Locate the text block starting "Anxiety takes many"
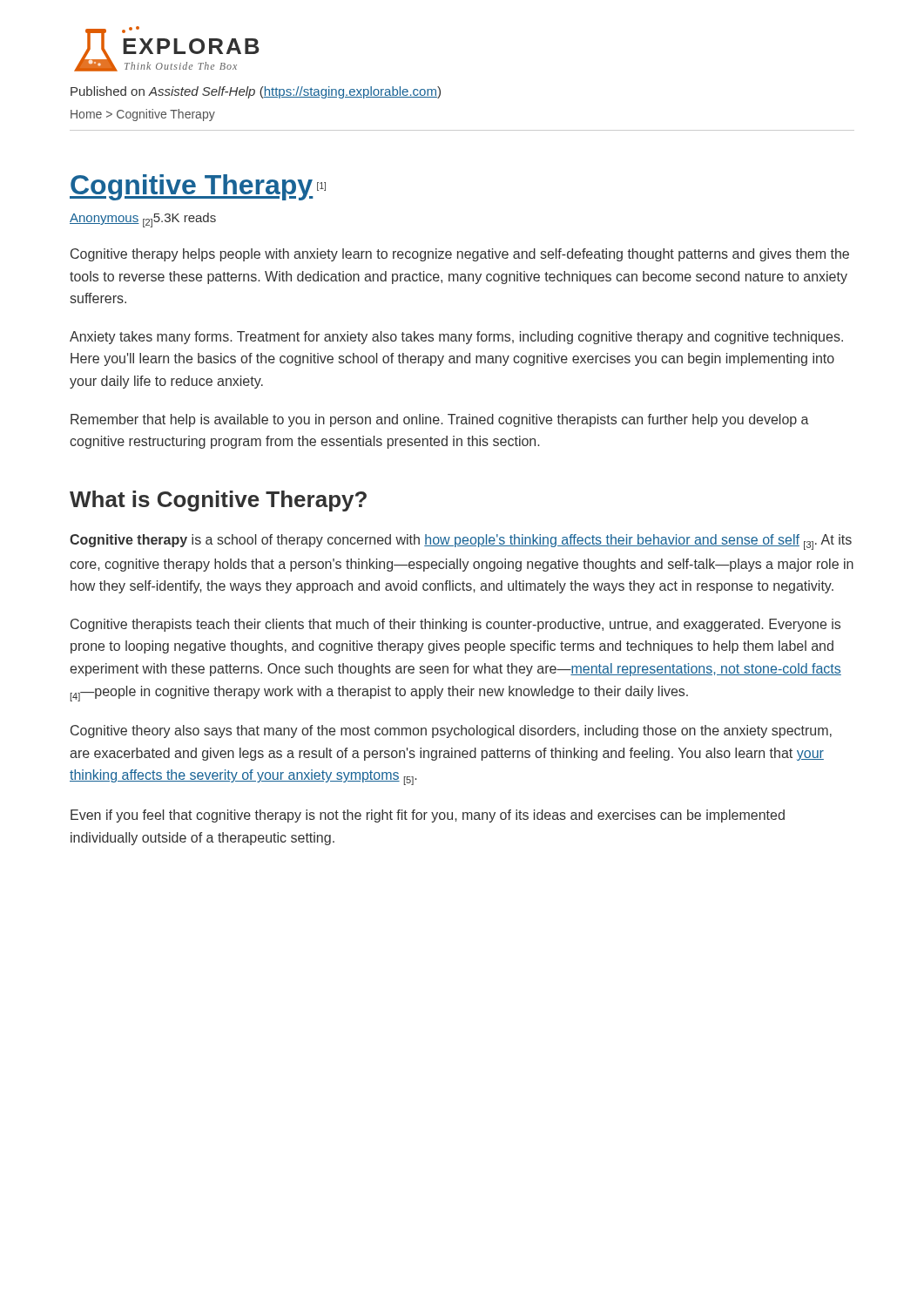The height and width of the screenshot is (1307, 924). coord(457,359)
